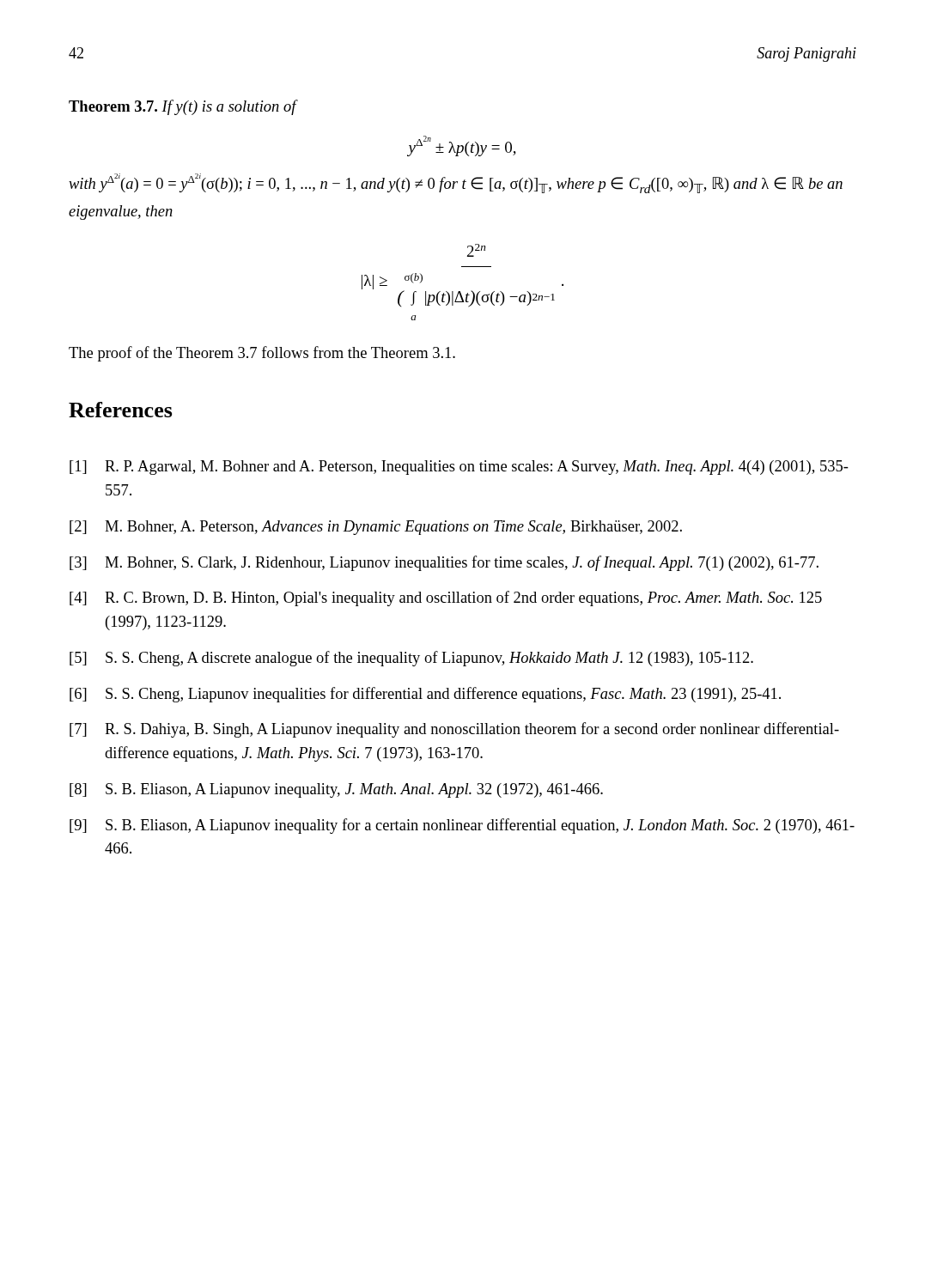Point to the block starting "[9] S. B. Eliason,"
Screen dimensions: 1288x925
pyautogui.click(x=462, y=838)
